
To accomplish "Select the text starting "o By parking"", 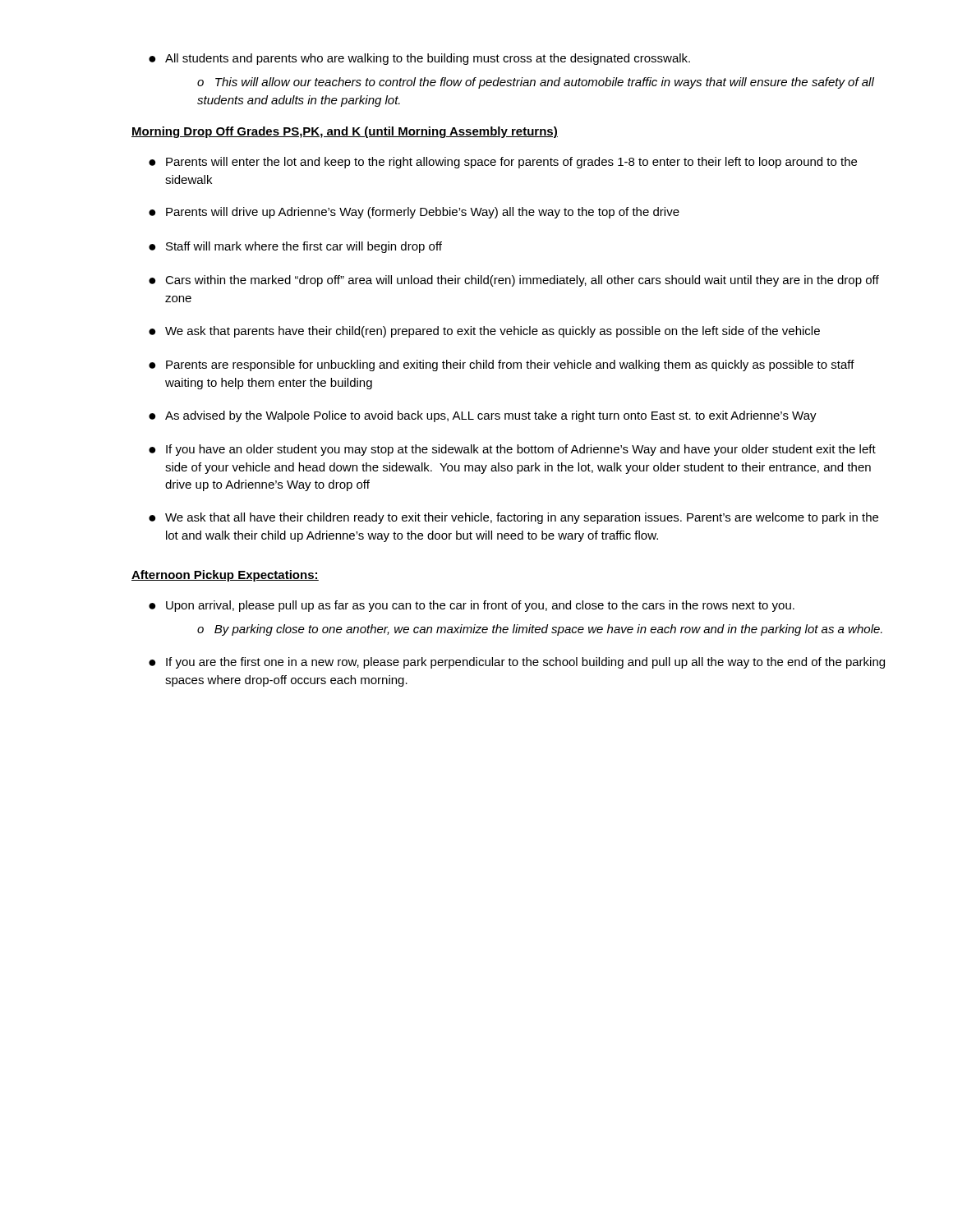I will pos(542,629).
